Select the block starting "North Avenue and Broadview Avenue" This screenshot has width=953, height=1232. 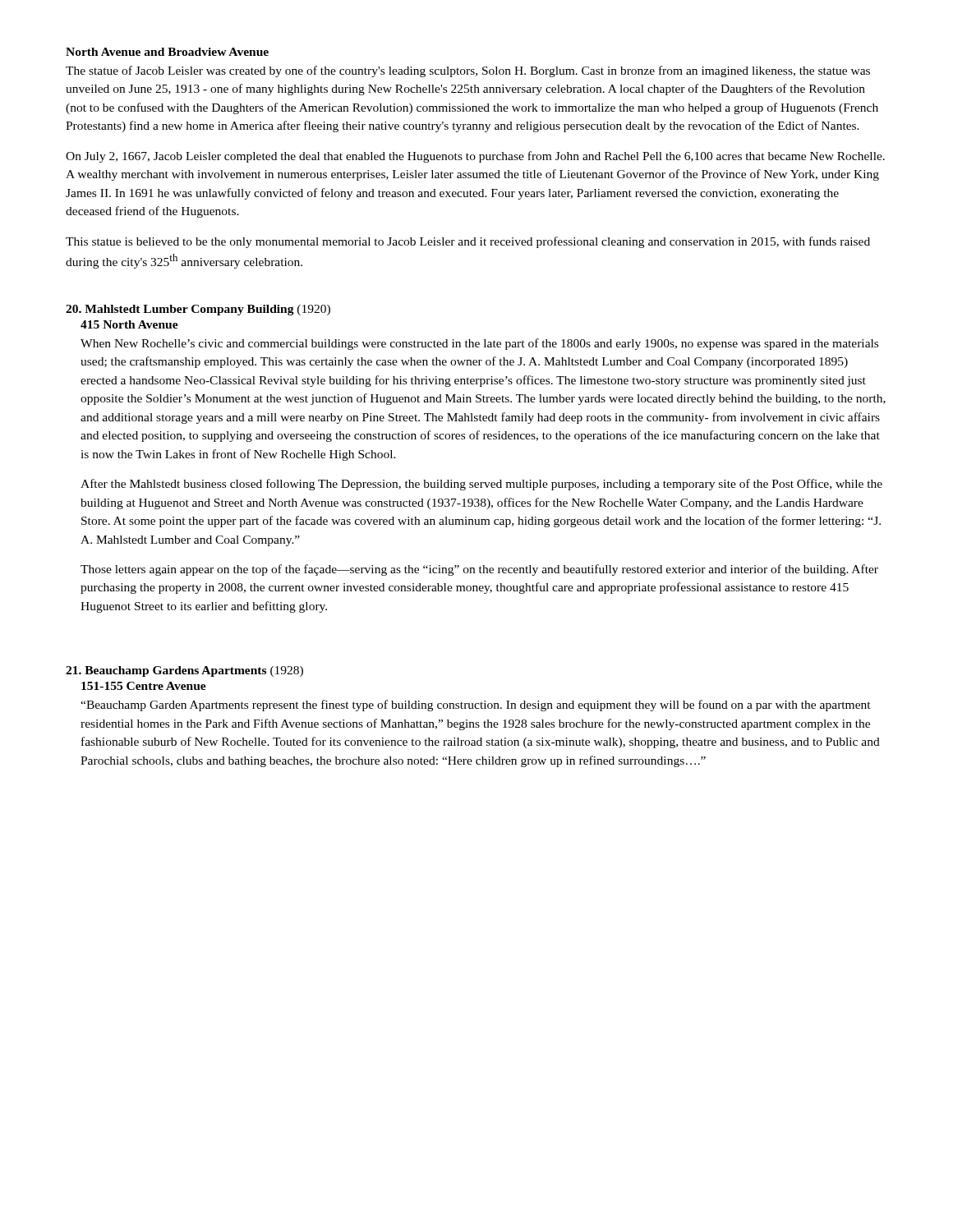pos(167,51)
